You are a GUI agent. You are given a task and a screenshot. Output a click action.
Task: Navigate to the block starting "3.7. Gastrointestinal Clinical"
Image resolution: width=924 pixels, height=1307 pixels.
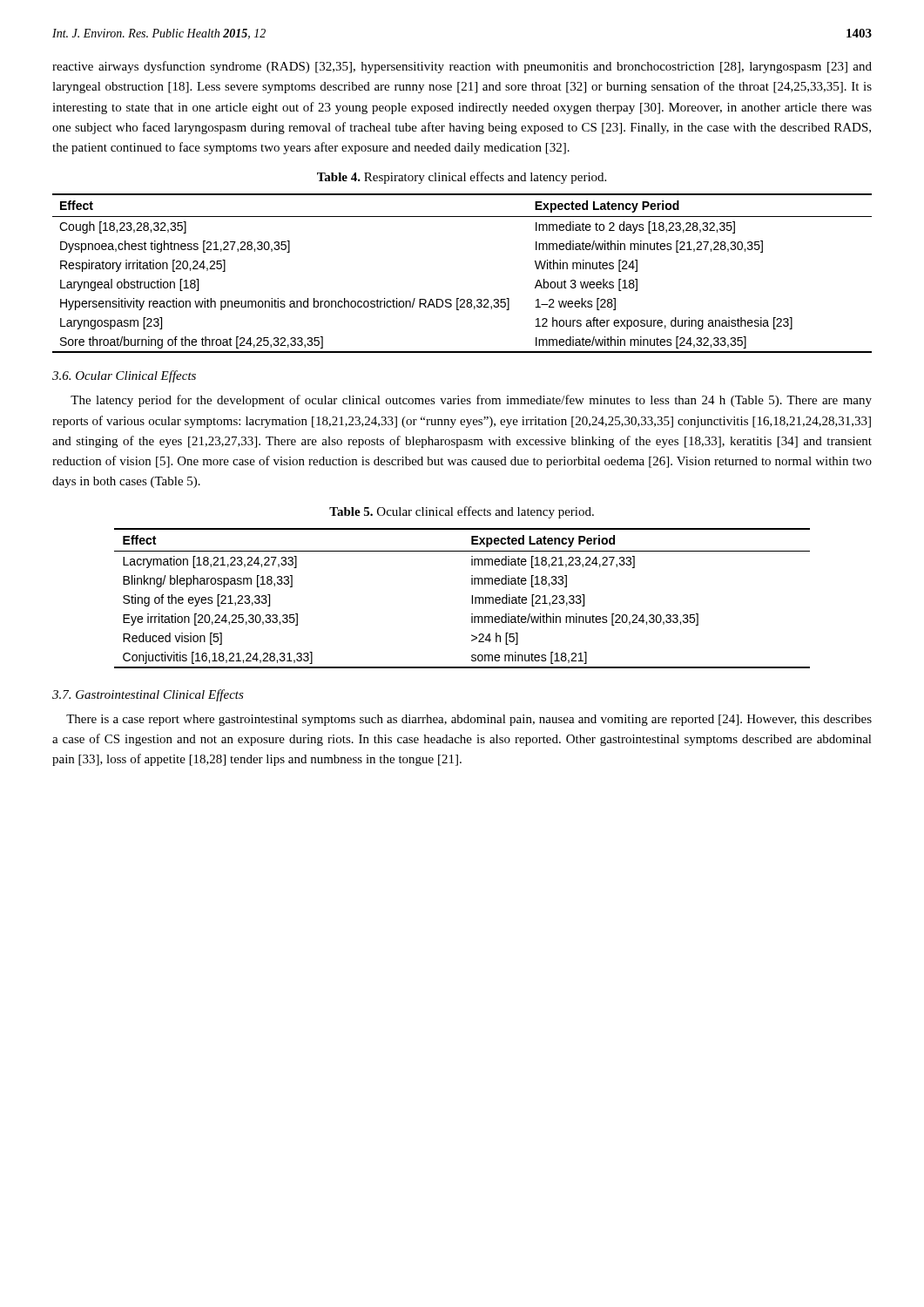[148, 694]
